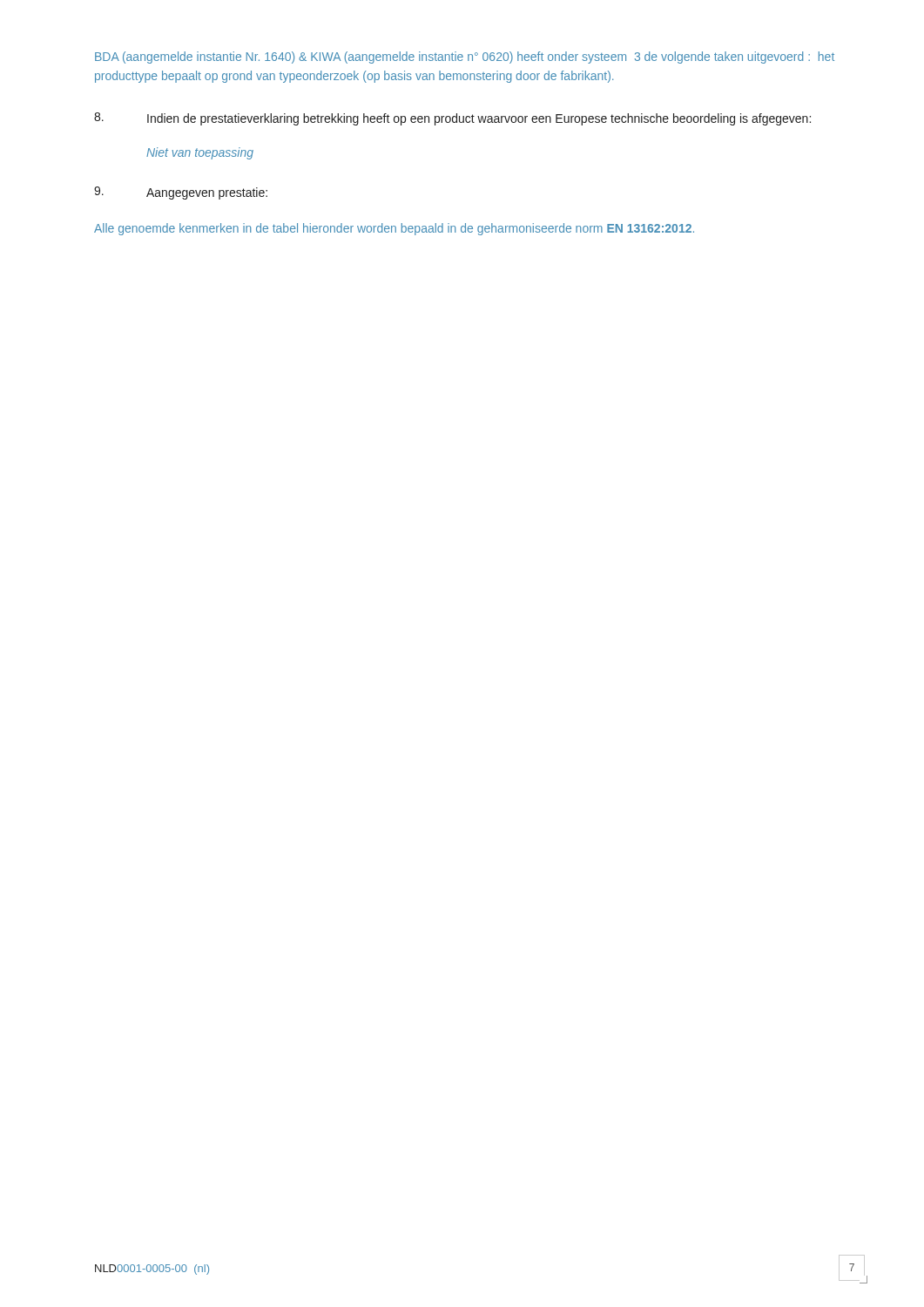Find "9. Aangegeven prestatie:" on this page
Image resolution: width=924 pixels, height=1307 pixels.
point(181,193)
